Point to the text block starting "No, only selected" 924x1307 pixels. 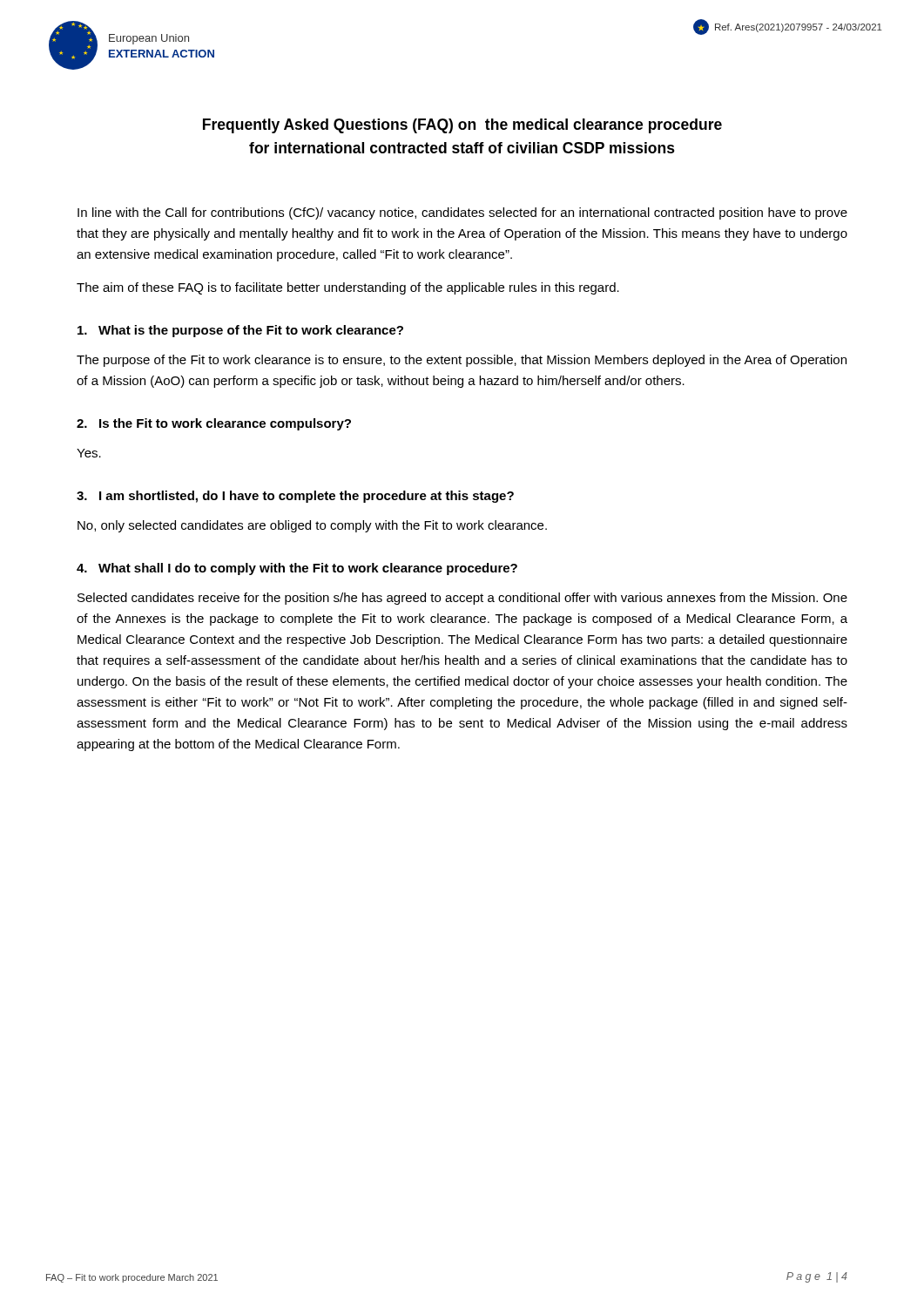312,525
